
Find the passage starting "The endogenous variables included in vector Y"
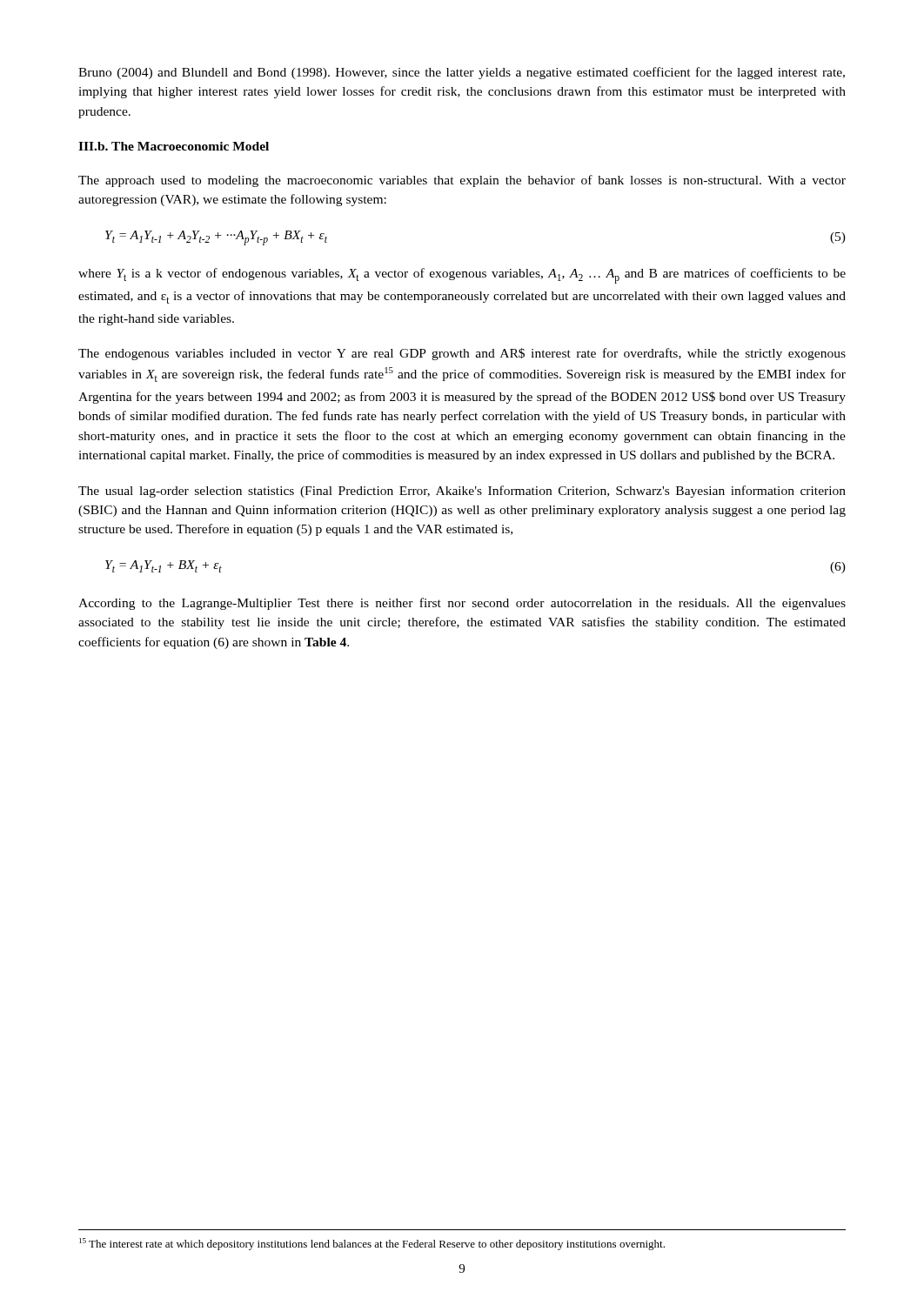462,404
